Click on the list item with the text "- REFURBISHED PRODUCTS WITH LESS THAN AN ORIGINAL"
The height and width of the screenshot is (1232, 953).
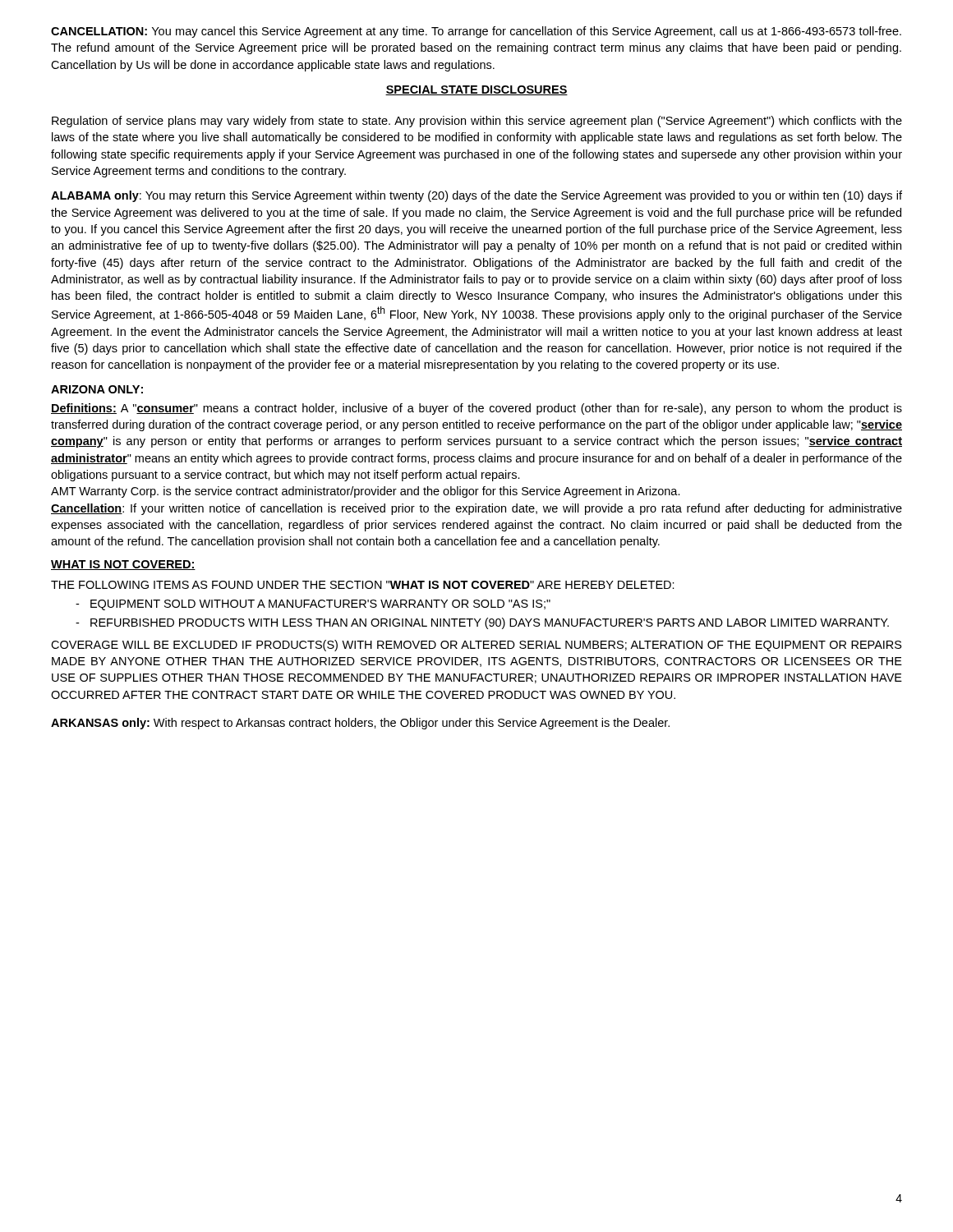(x=483, y=623)
